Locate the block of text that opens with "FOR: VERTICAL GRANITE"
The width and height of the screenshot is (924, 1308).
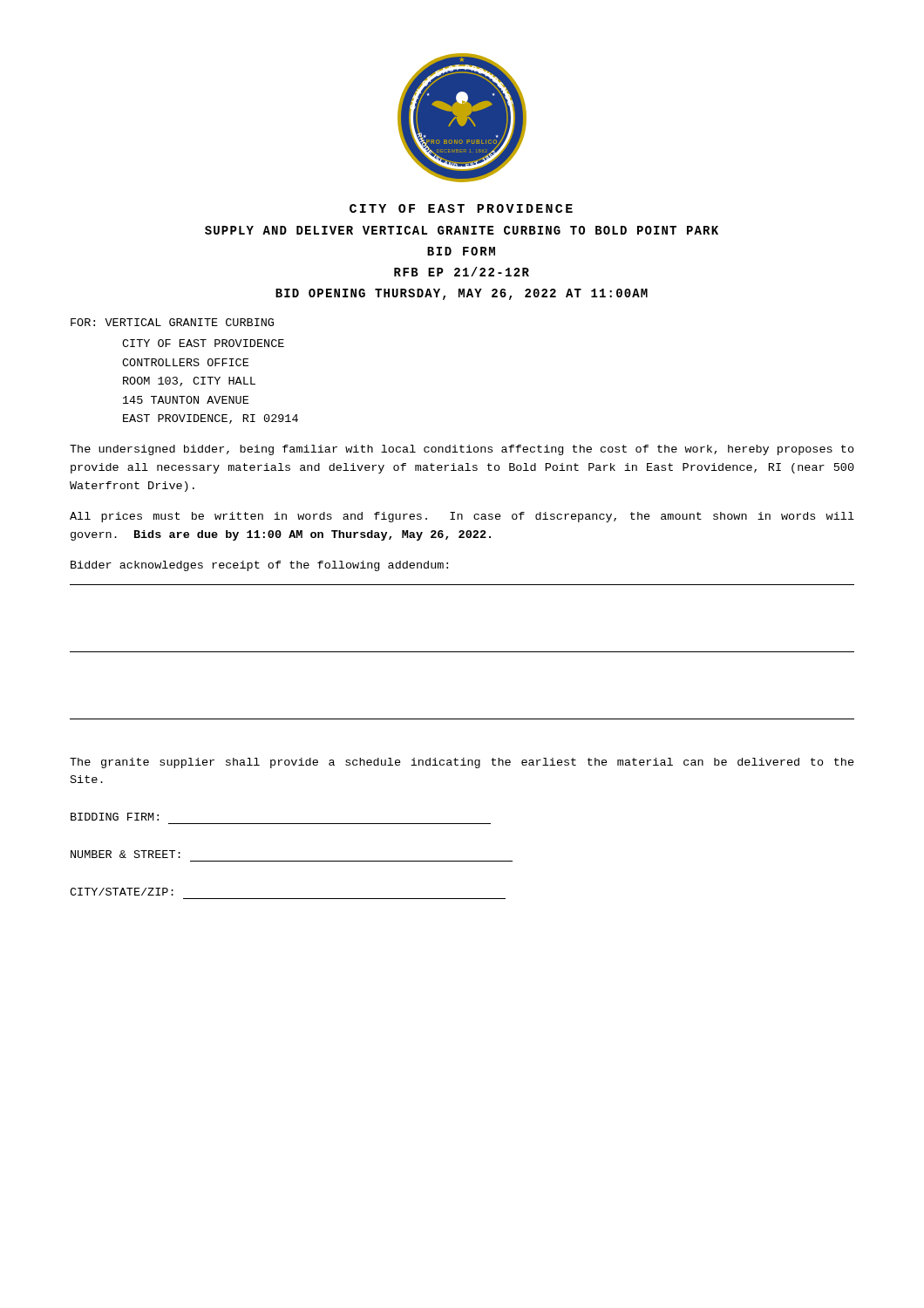pos(172,323)
